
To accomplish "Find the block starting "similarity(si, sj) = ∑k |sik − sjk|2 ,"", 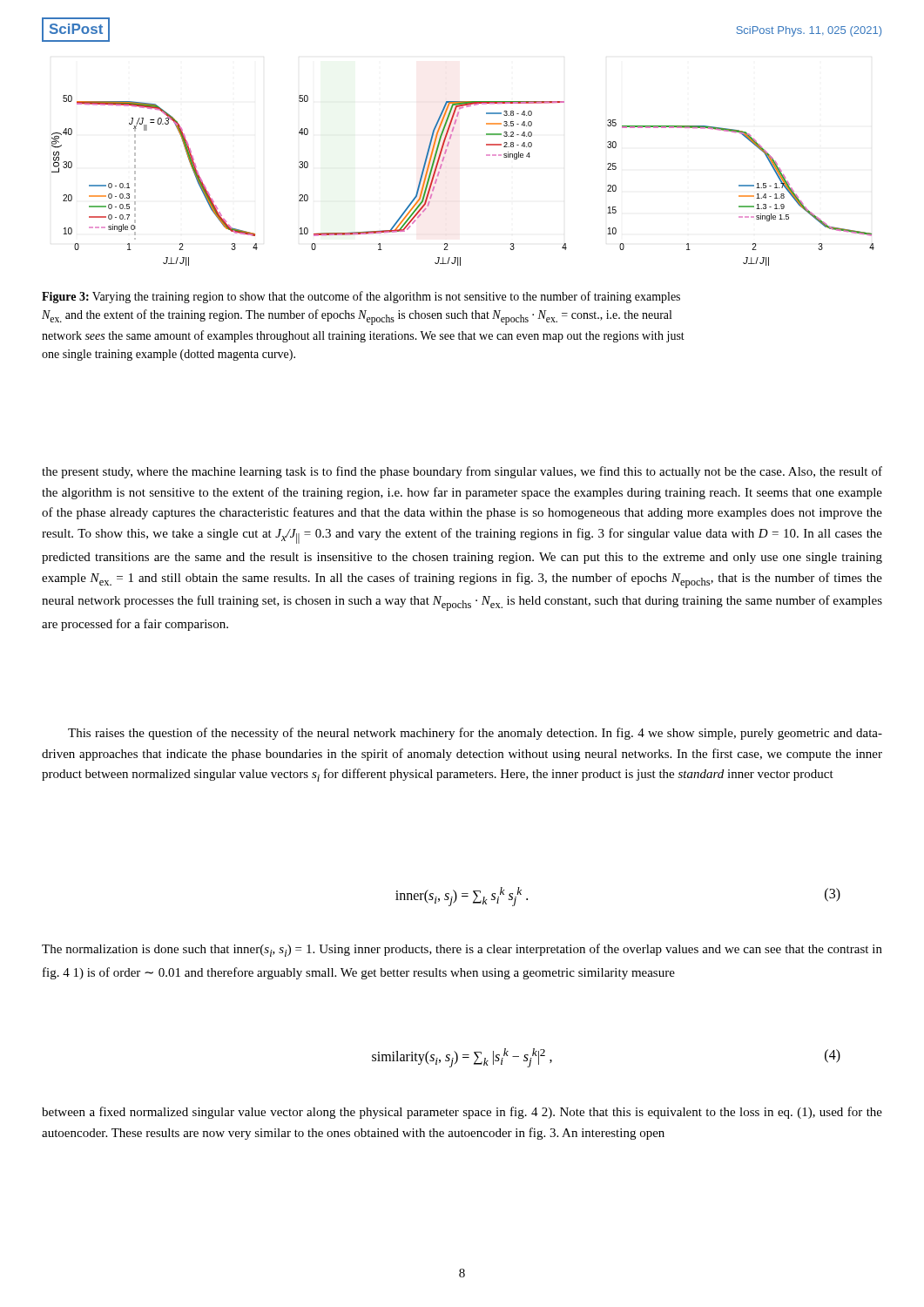I will point(452,1058).
